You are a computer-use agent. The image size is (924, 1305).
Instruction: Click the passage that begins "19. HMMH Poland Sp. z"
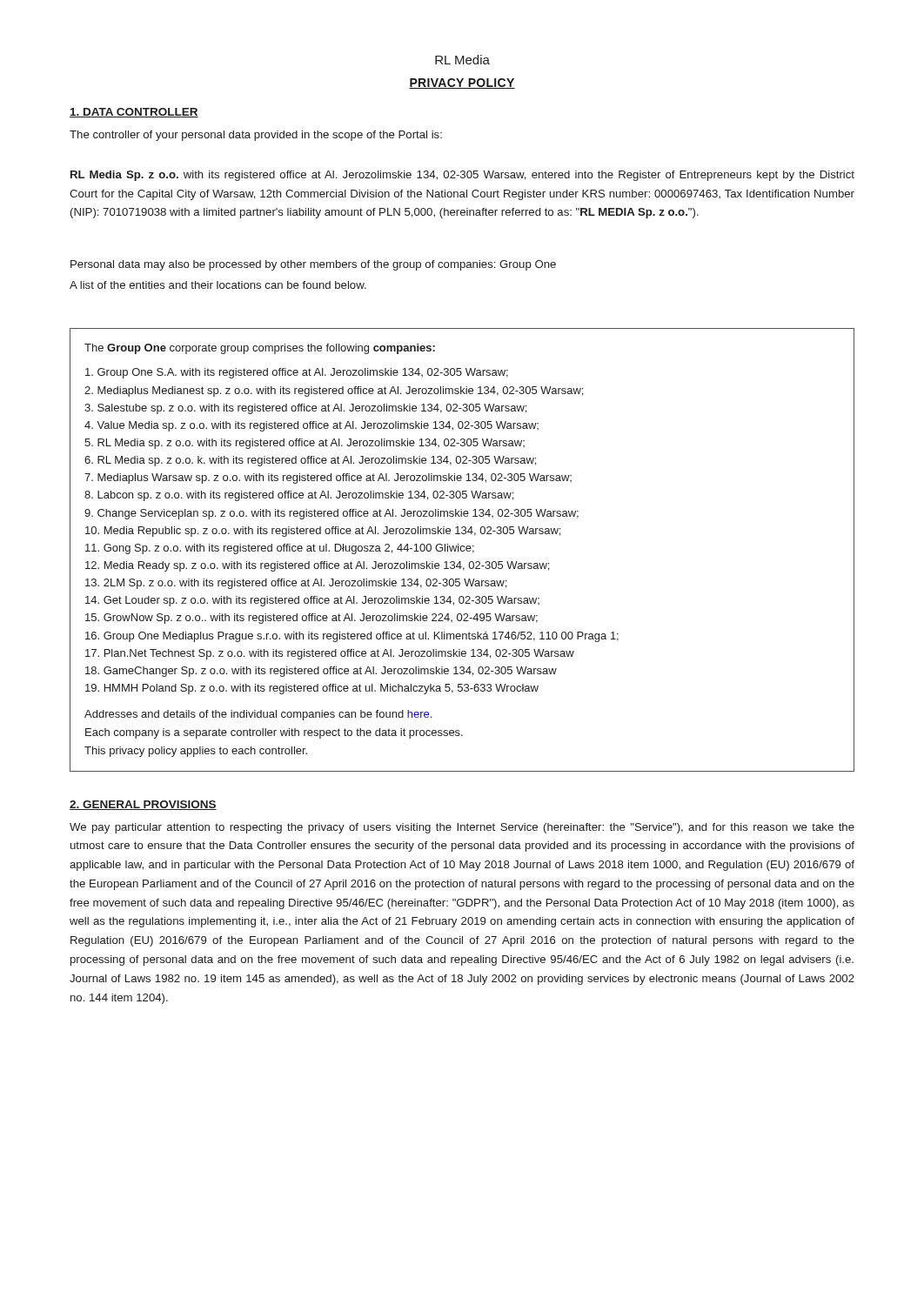[311, 688]
